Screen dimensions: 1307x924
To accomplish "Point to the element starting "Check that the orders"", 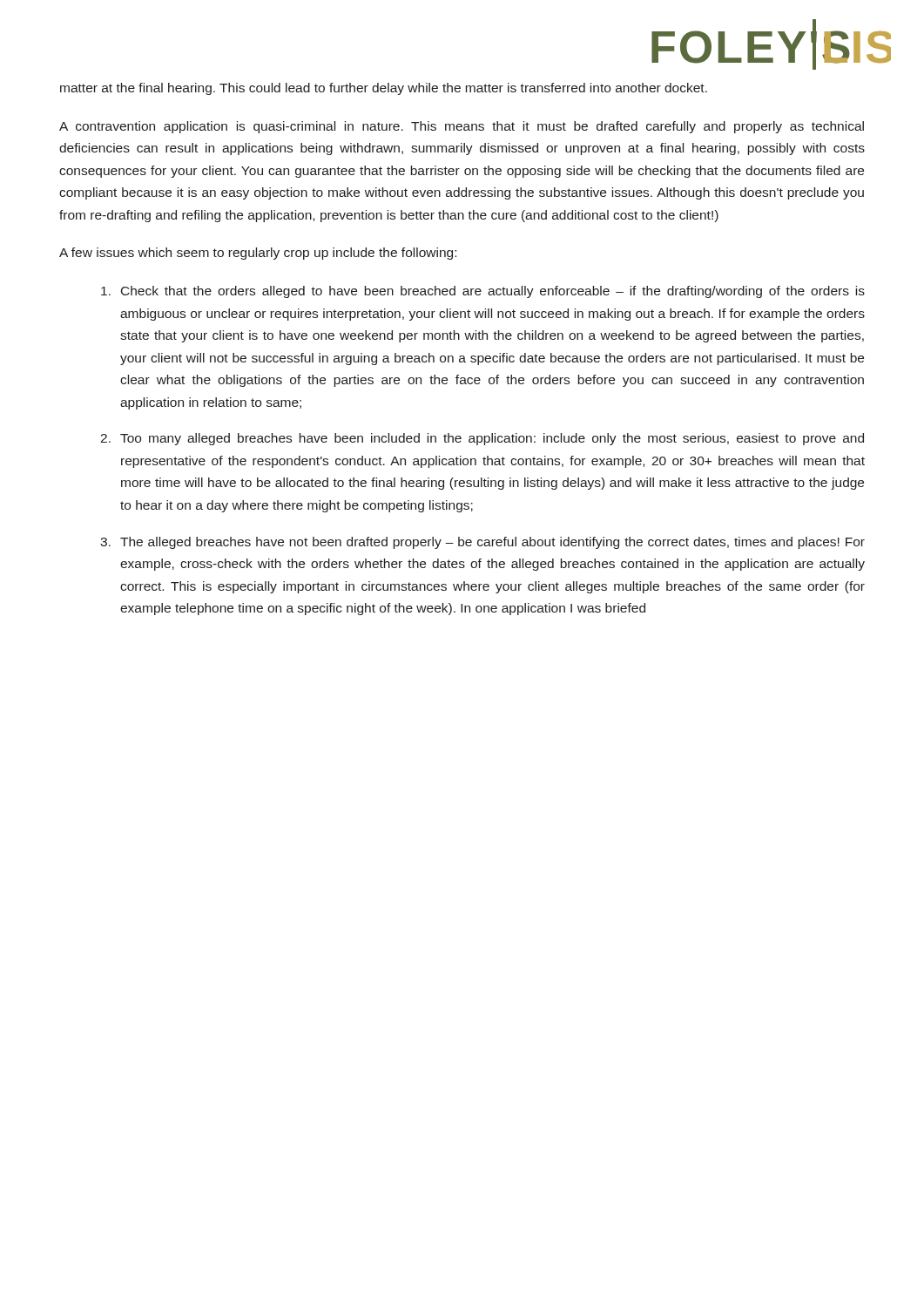I will pos(474,346).
